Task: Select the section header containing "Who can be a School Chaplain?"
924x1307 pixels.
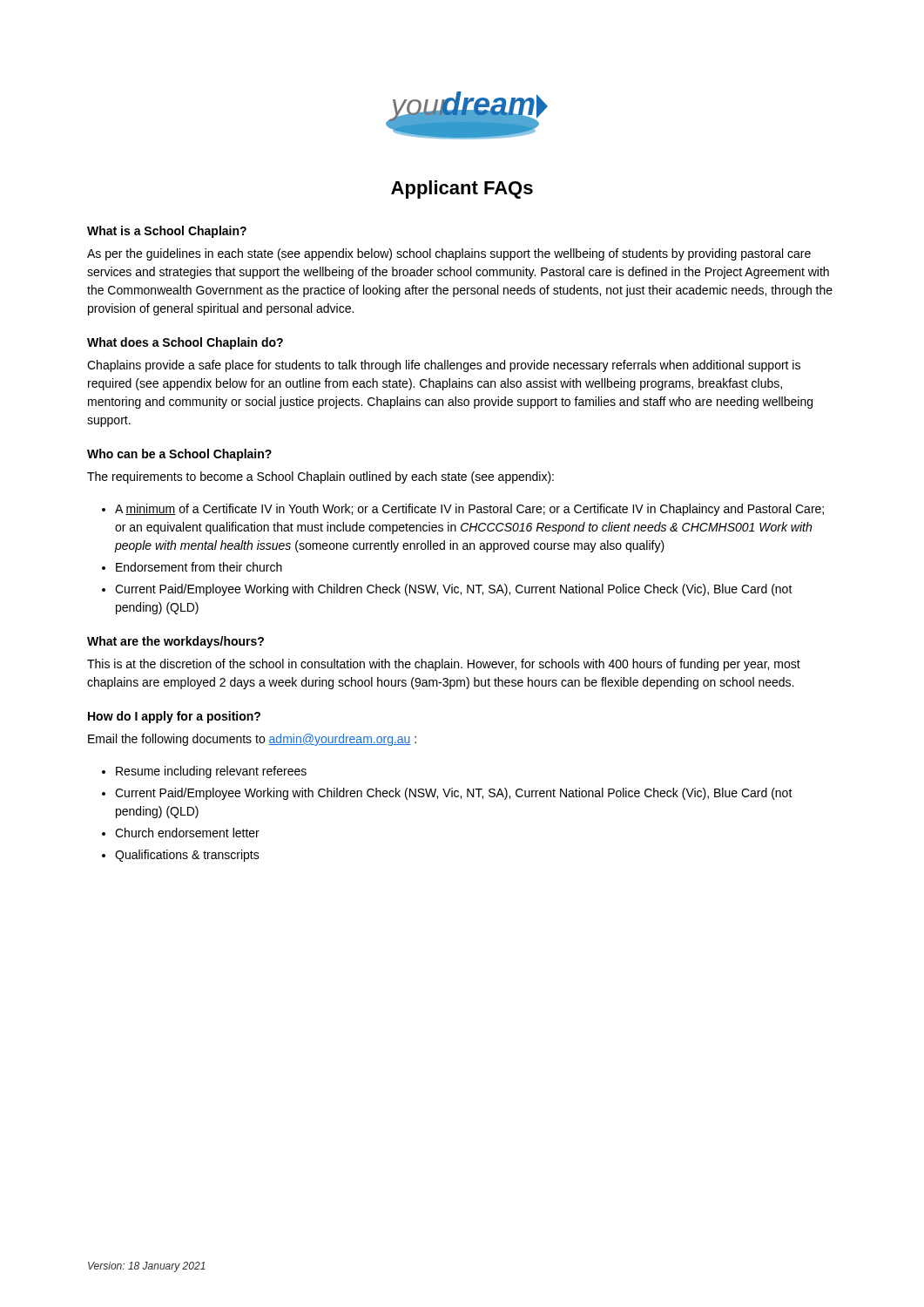Action: point(180,454)
